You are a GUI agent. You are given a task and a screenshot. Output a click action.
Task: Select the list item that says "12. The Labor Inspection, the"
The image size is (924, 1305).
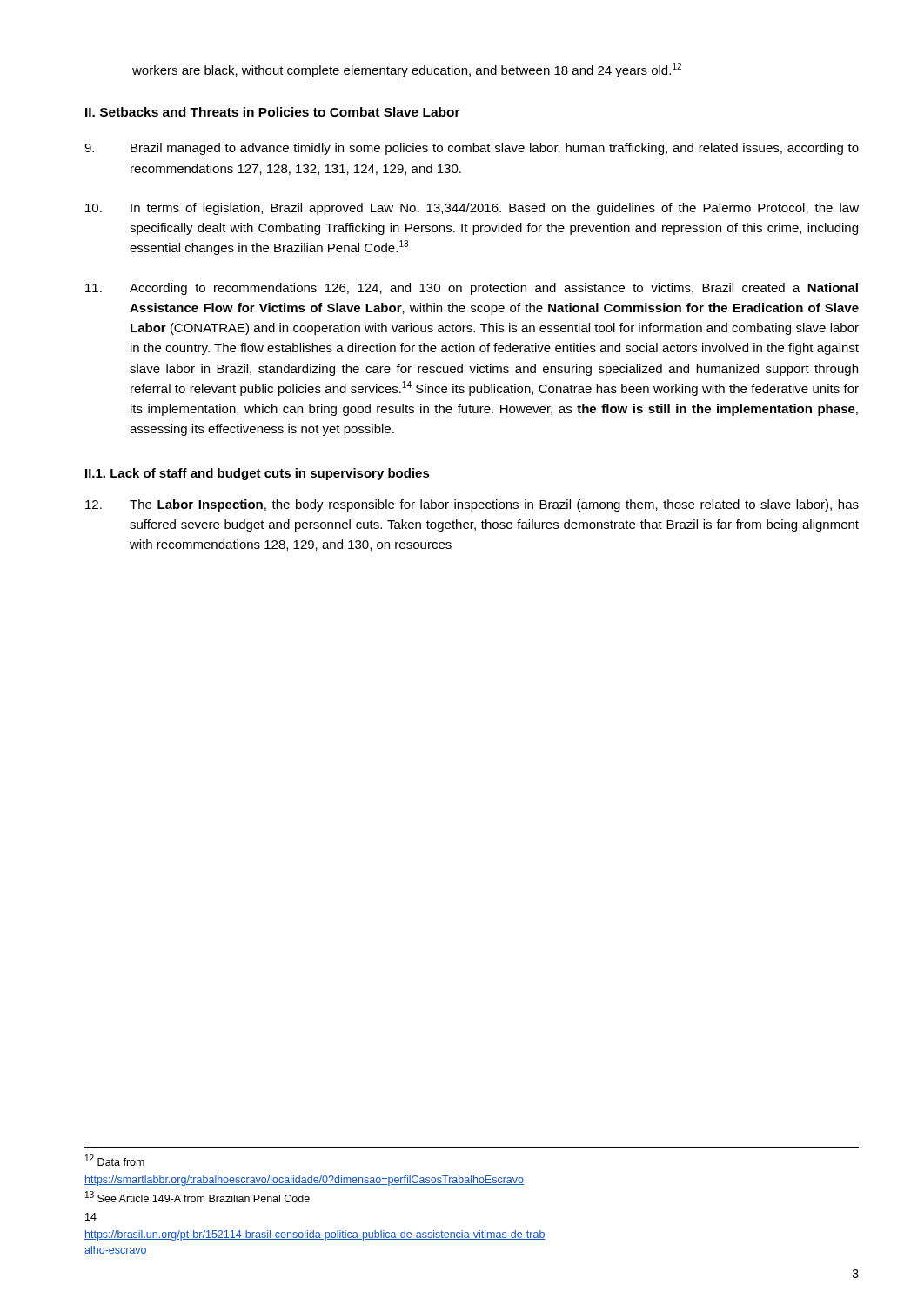[x=472, y=524]
